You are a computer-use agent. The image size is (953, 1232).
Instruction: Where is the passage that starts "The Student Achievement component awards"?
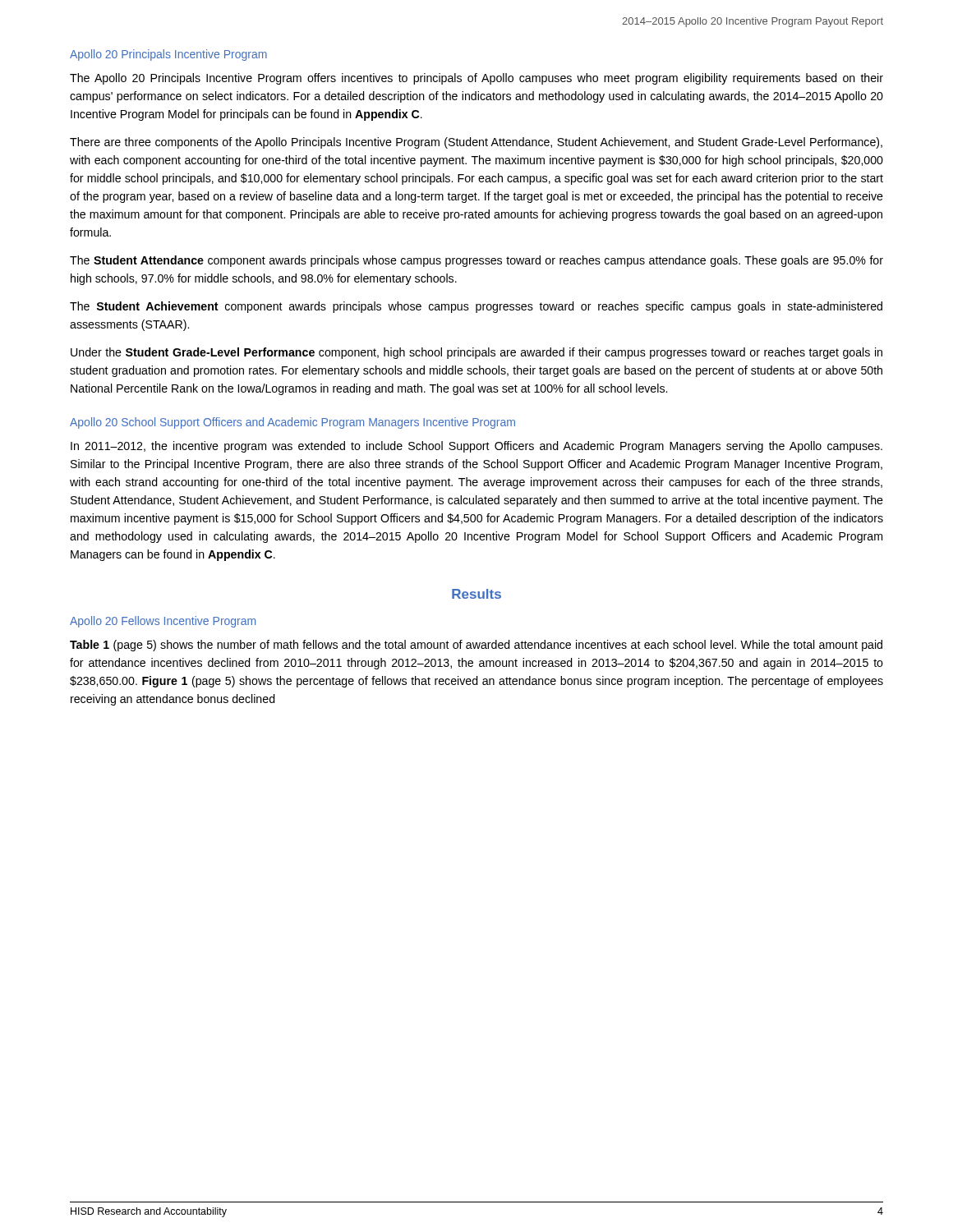476,315
